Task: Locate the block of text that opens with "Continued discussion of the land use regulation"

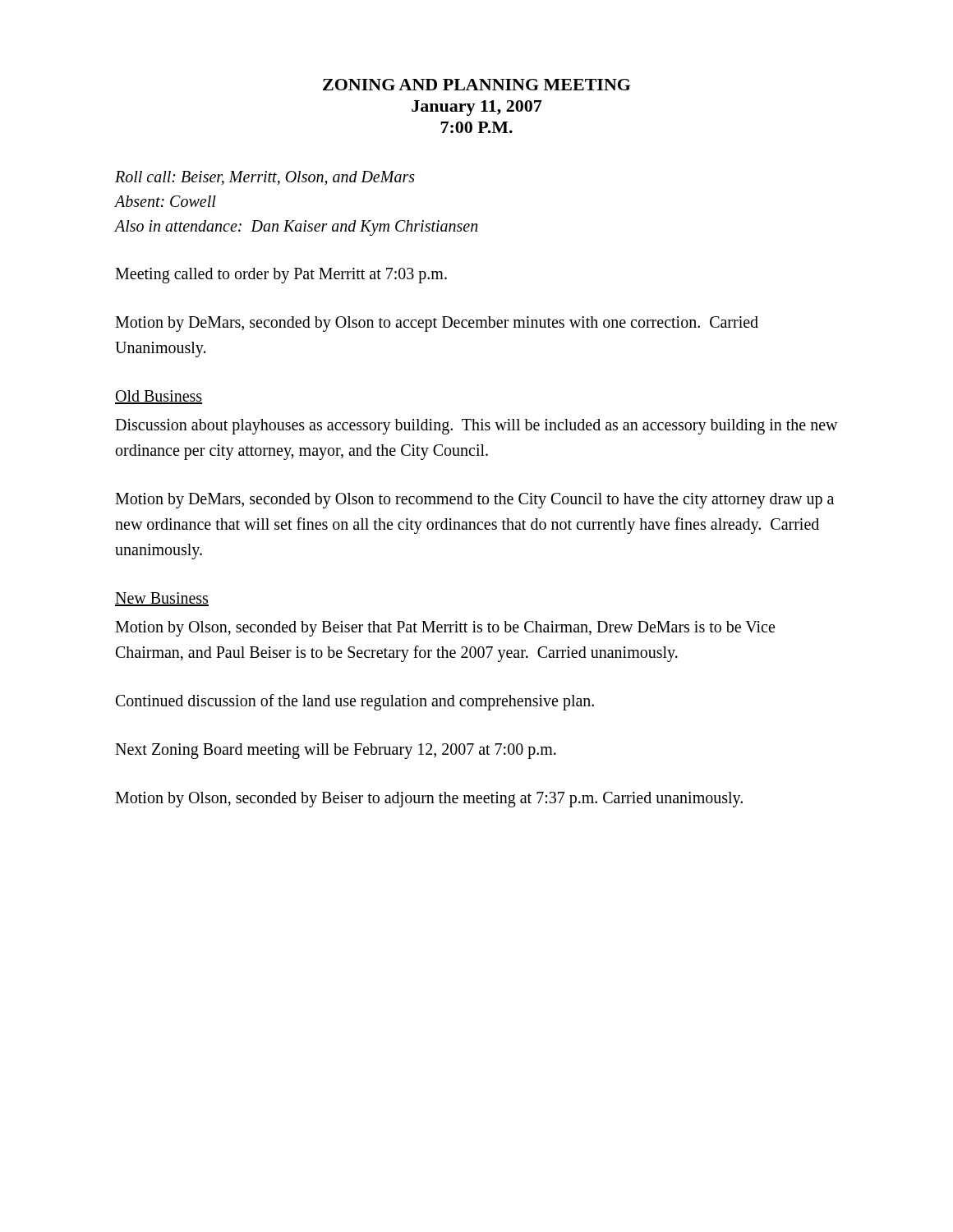Action: coord(355,701)
